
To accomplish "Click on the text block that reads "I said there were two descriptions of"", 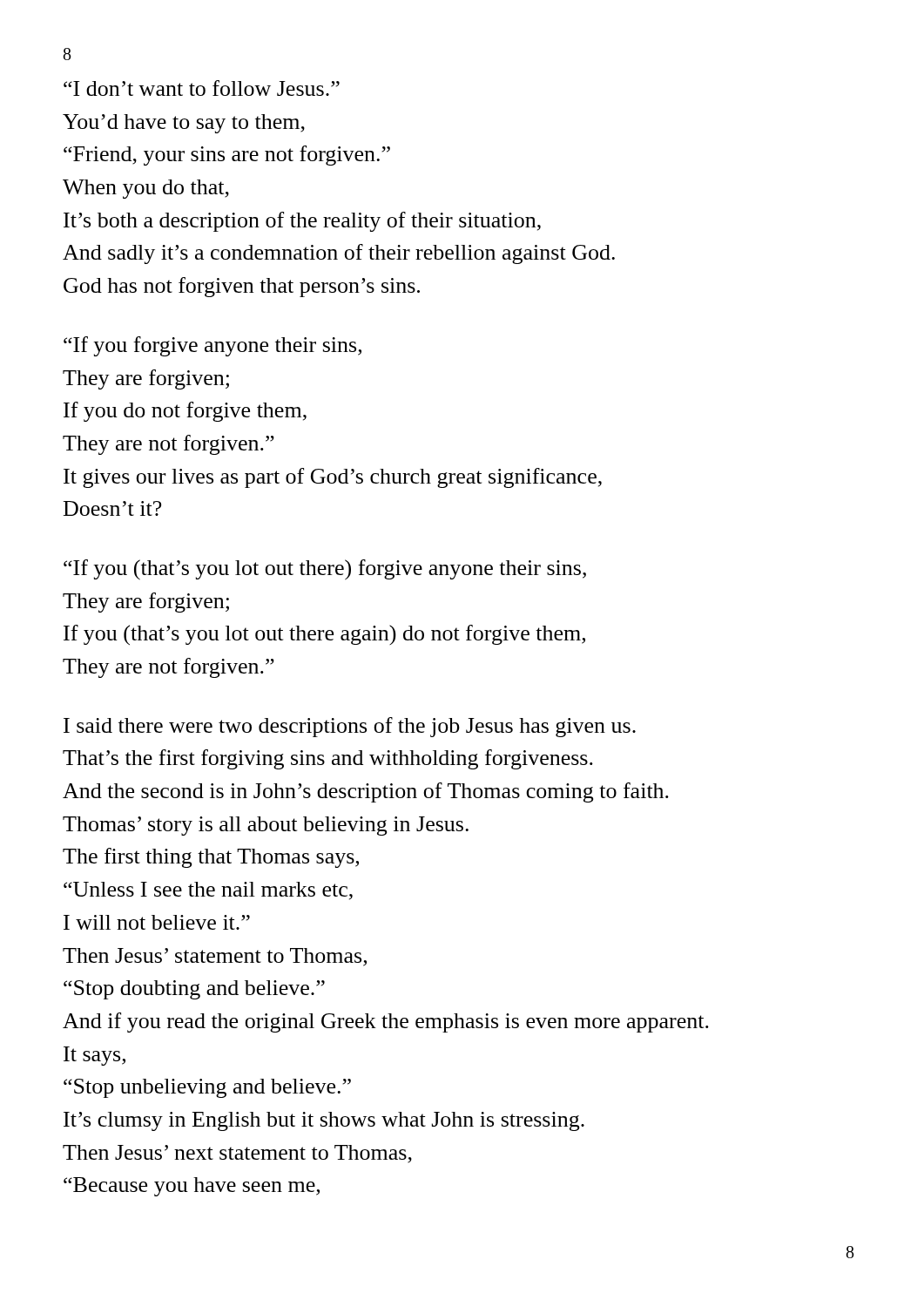I will [350, 727].
